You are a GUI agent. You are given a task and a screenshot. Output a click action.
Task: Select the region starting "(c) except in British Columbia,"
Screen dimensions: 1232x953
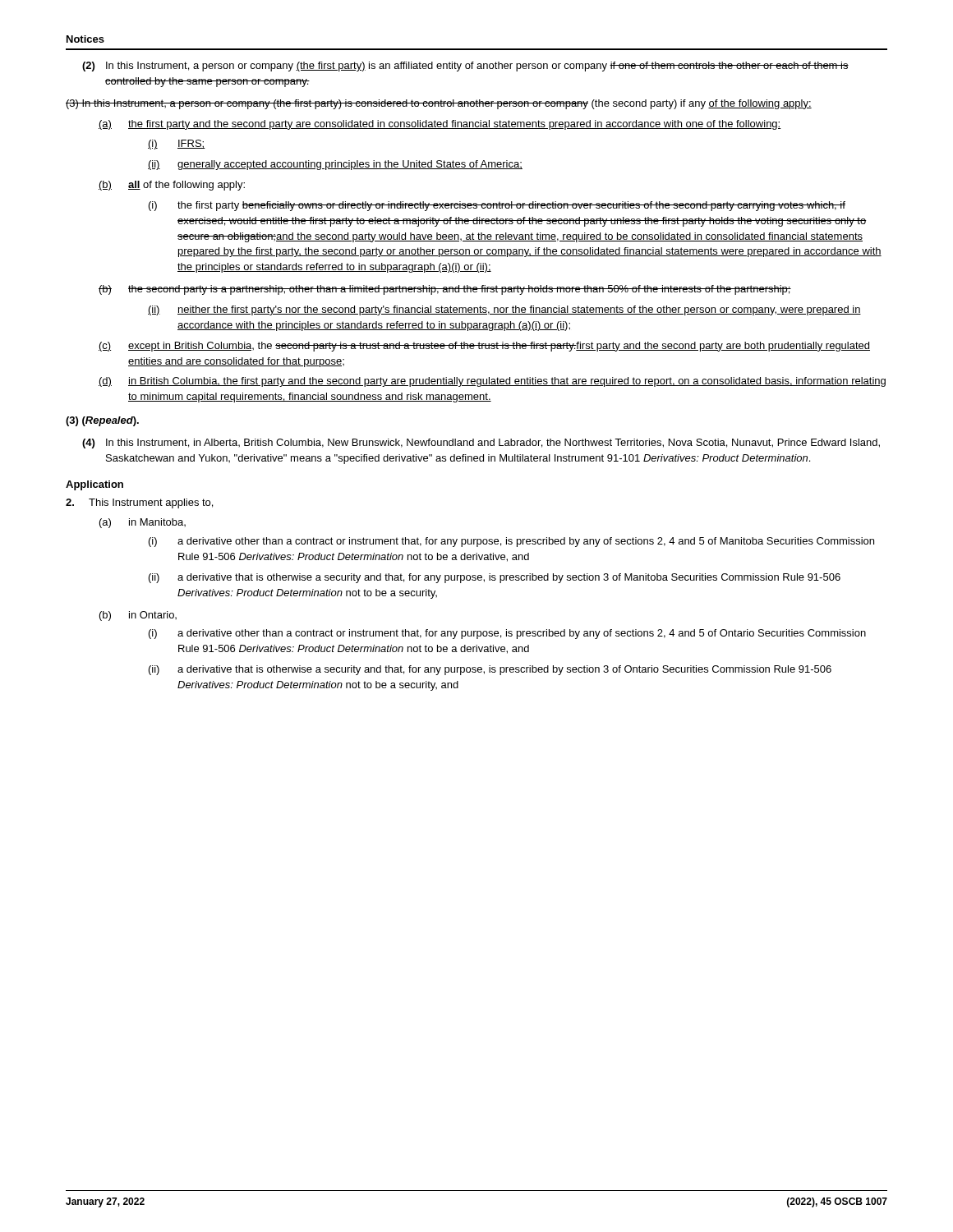[x=493, y=354]
